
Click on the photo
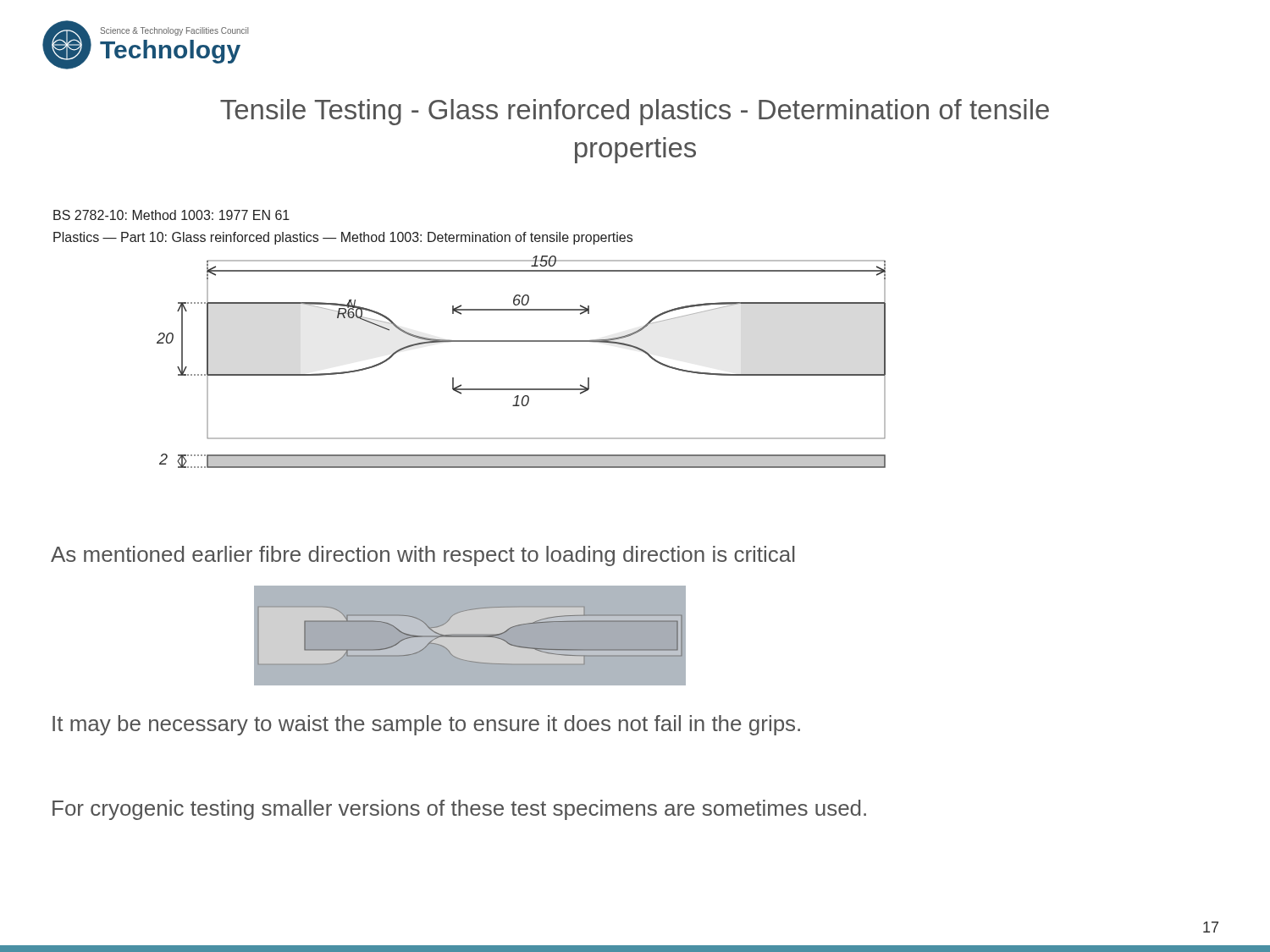pos(470,636)
